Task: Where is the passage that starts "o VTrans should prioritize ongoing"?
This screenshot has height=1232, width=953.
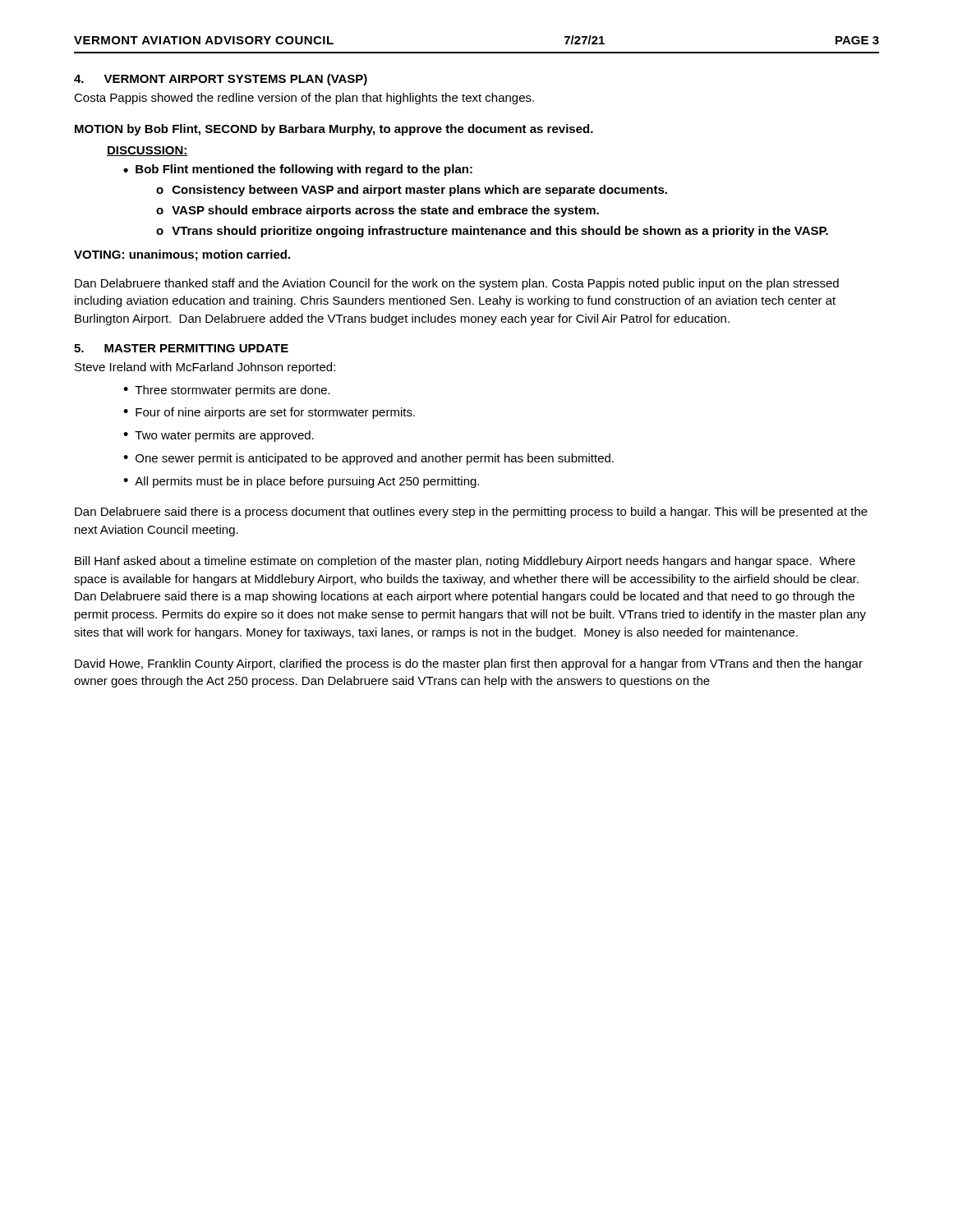Action: 492,230
